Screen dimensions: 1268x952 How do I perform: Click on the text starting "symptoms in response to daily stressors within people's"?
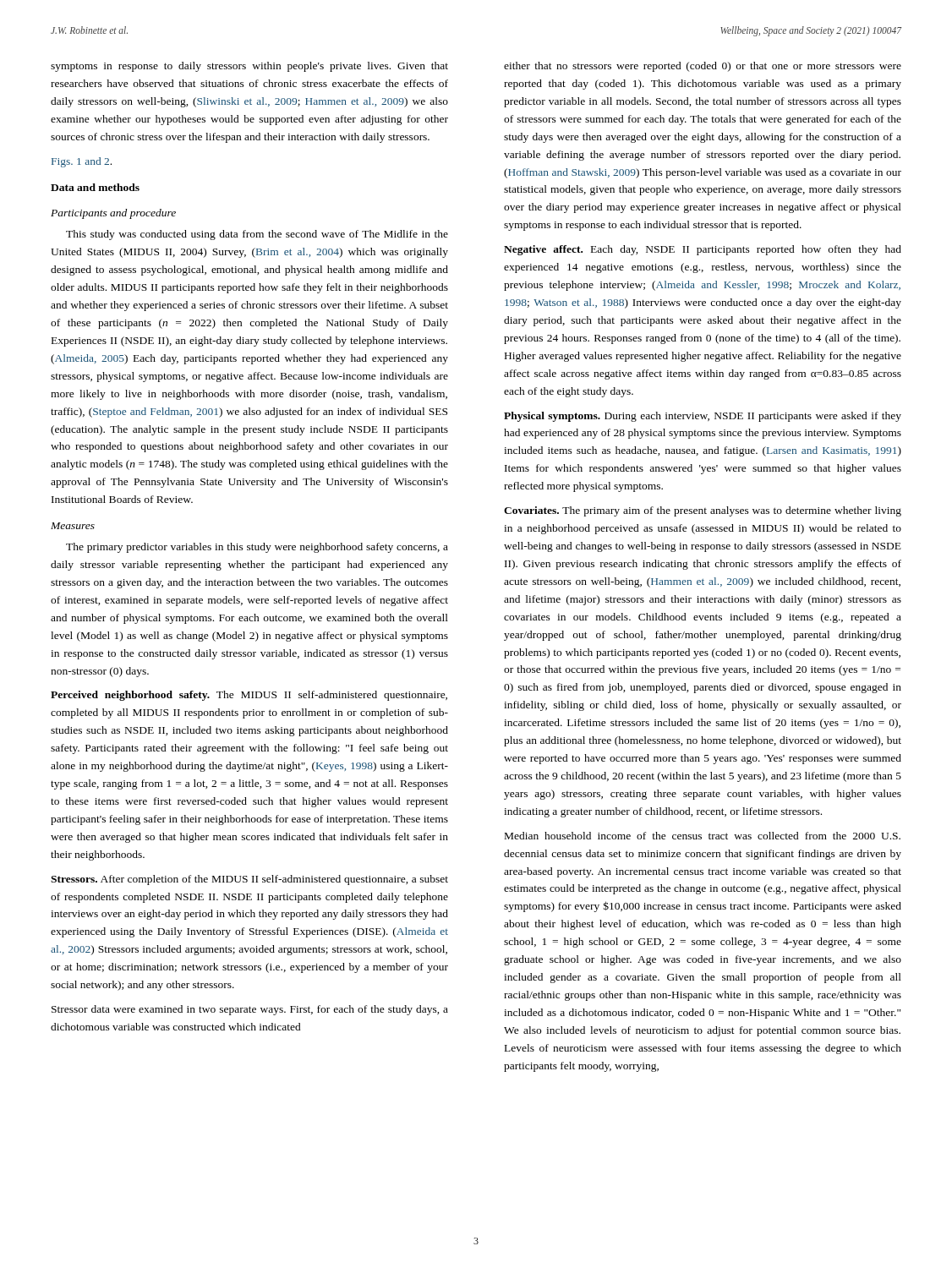[249, 102]
